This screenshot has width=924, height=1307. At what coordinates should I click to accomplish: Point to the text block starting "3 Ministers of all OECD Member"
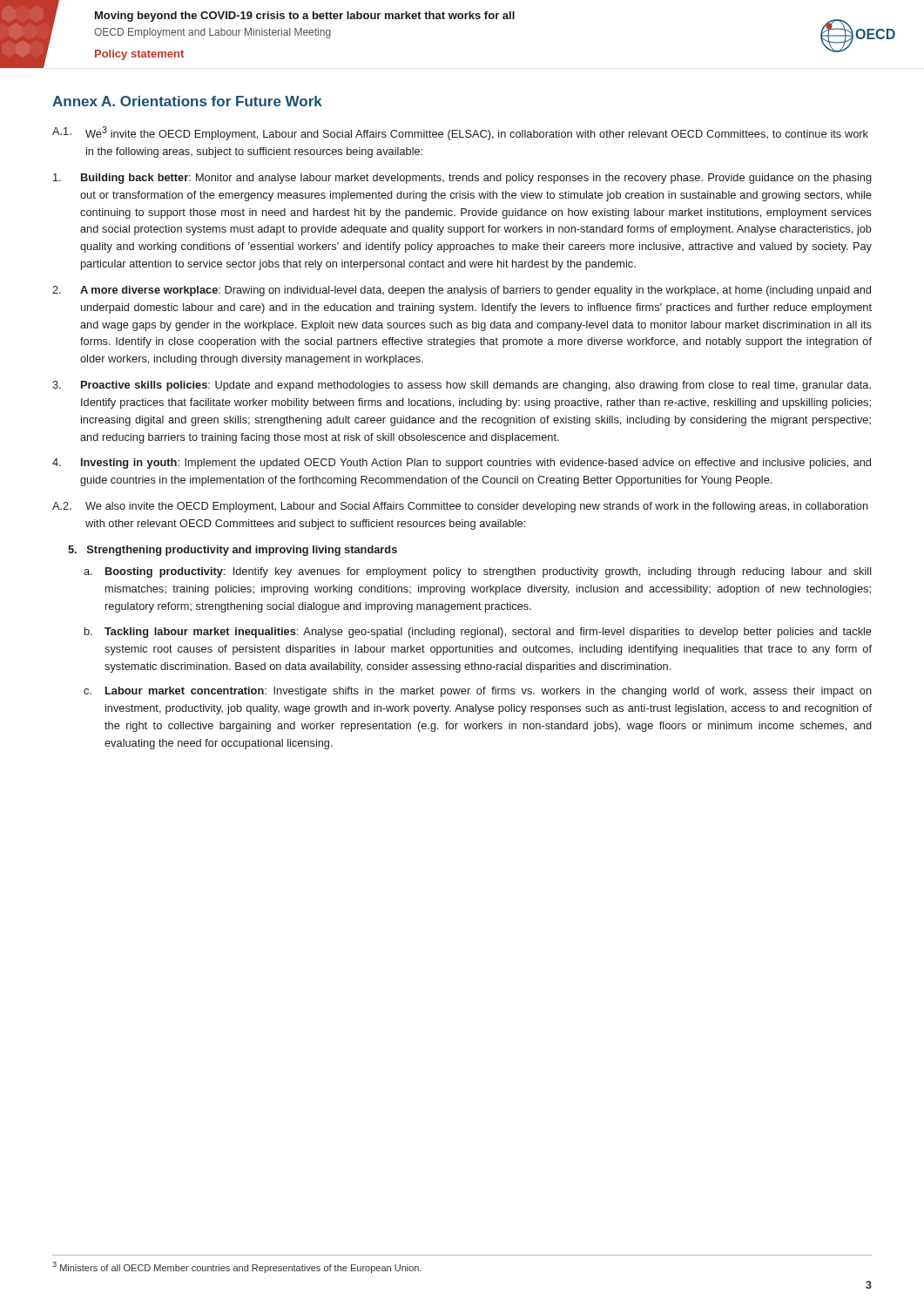coord(237,1267)
